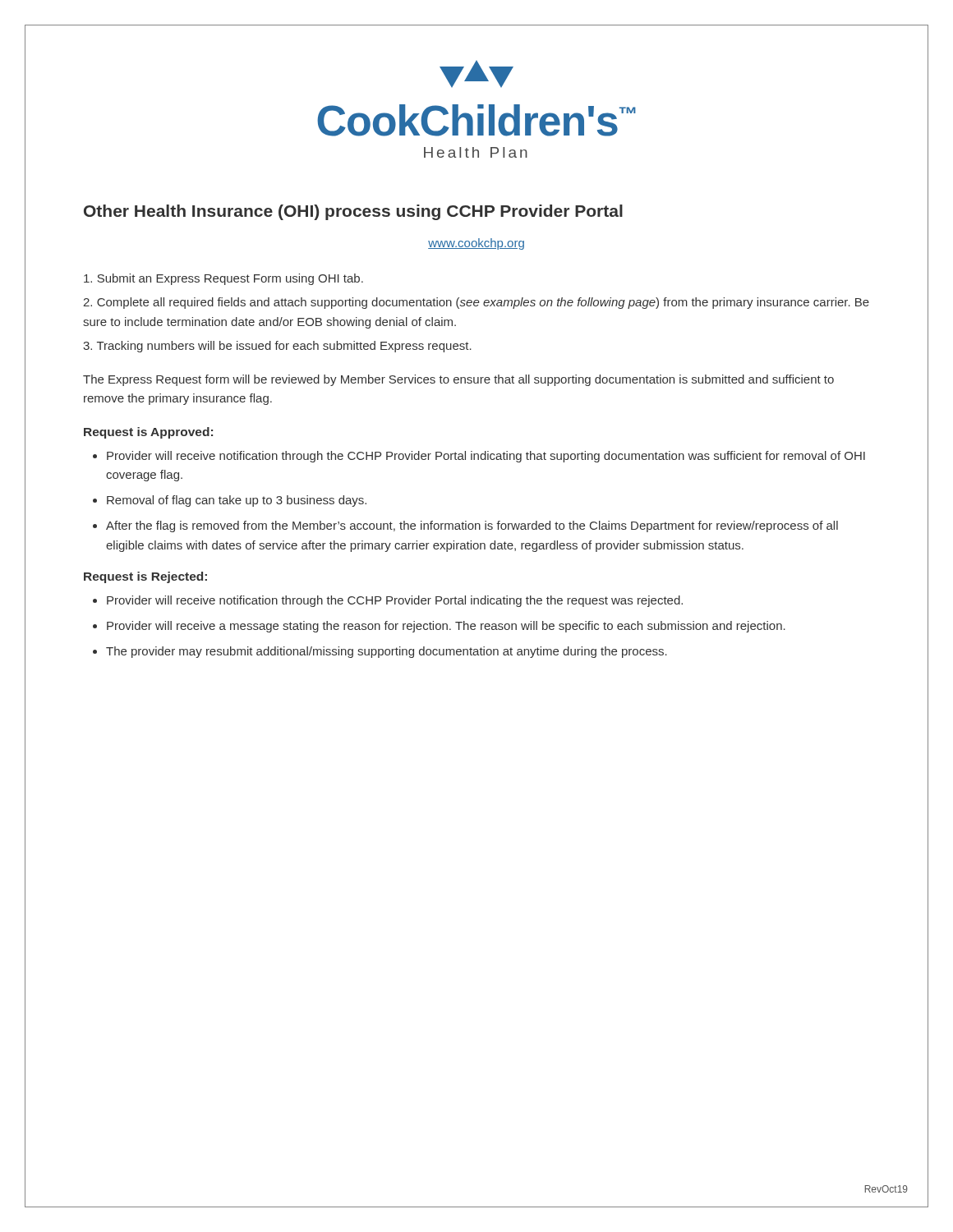
Task: Select the list item with the text "The provider may resubmit additional/missing supporting documentation"
Action: pyautogui.click(x=387, y=651)
